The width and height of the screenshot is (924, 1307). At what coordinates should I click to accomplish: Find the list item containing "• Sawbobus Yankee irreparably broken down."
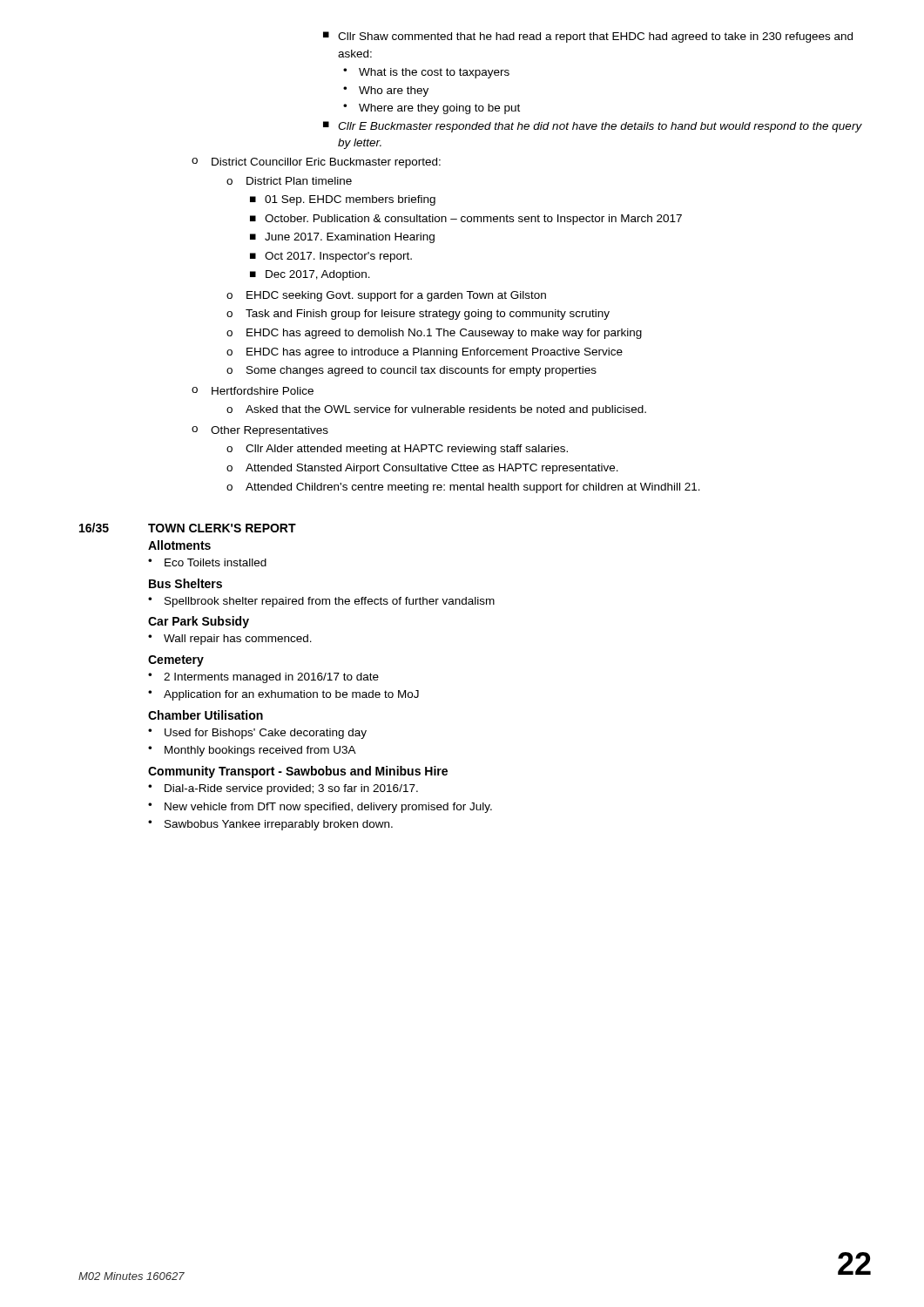tap(270, 825)
